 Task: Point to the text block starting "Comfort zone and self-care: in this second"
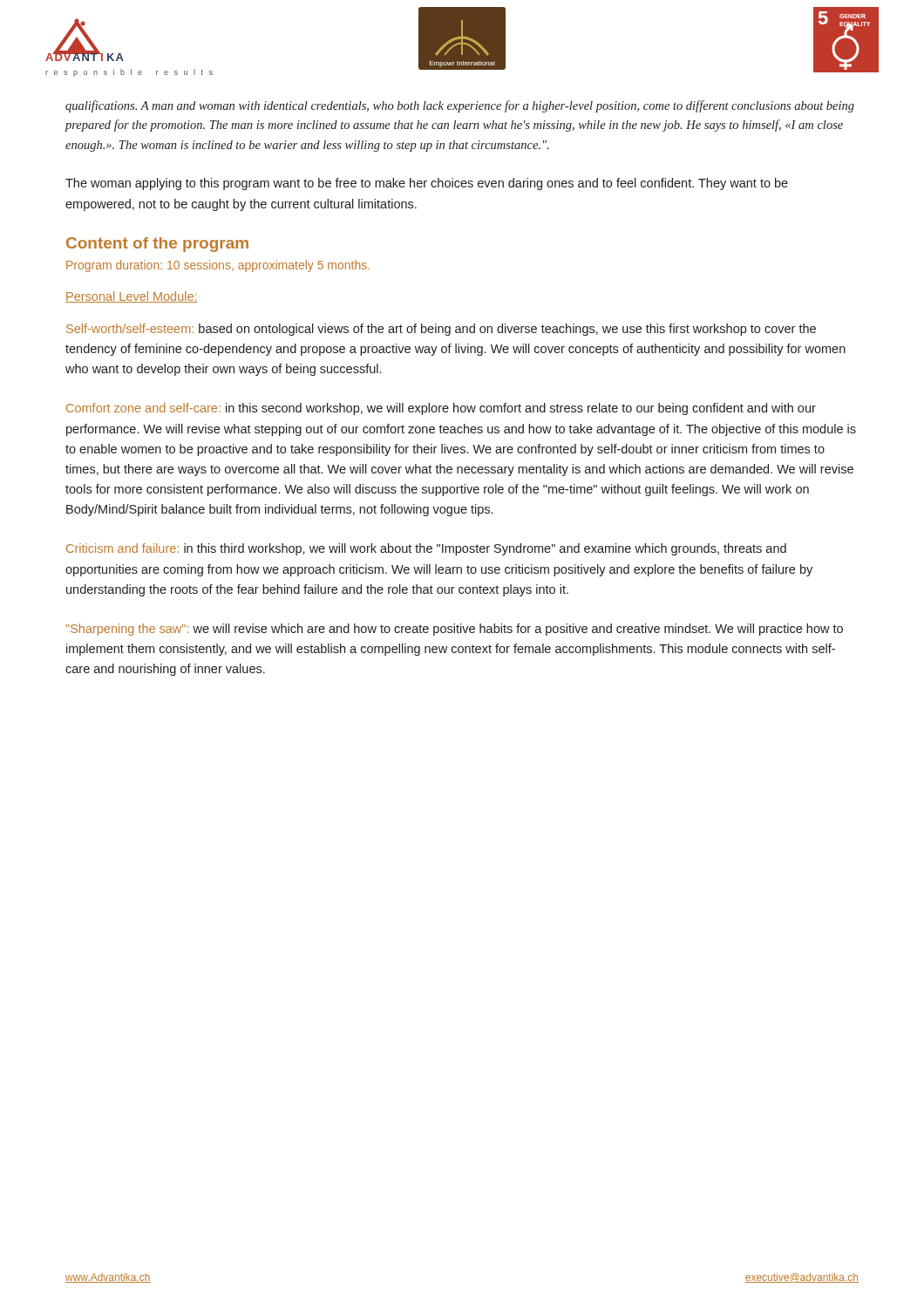[x=461, y=459]
